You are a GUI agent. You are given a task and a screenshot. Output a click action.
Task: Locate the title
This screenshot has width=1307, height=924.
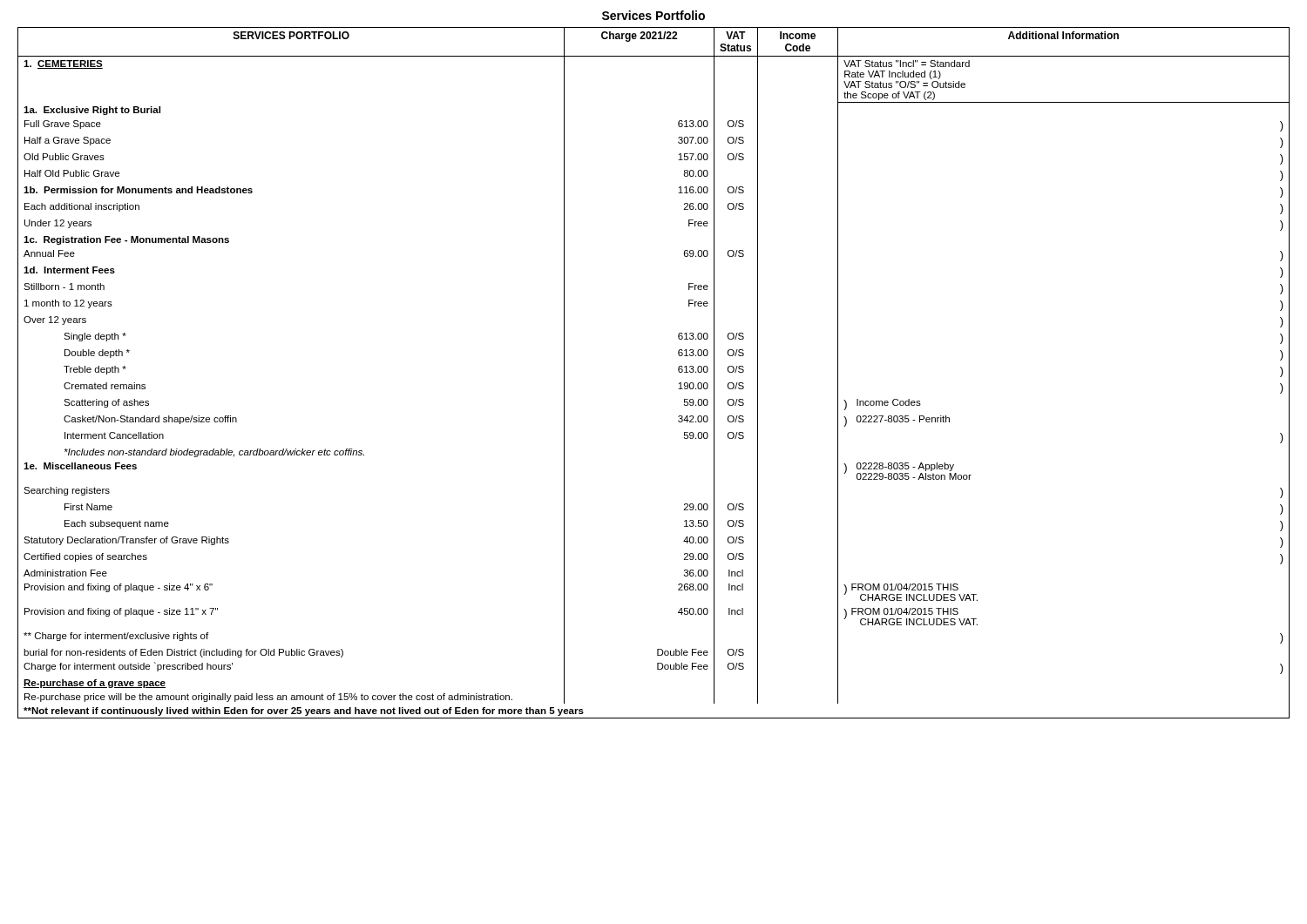[x=654, y=16]
